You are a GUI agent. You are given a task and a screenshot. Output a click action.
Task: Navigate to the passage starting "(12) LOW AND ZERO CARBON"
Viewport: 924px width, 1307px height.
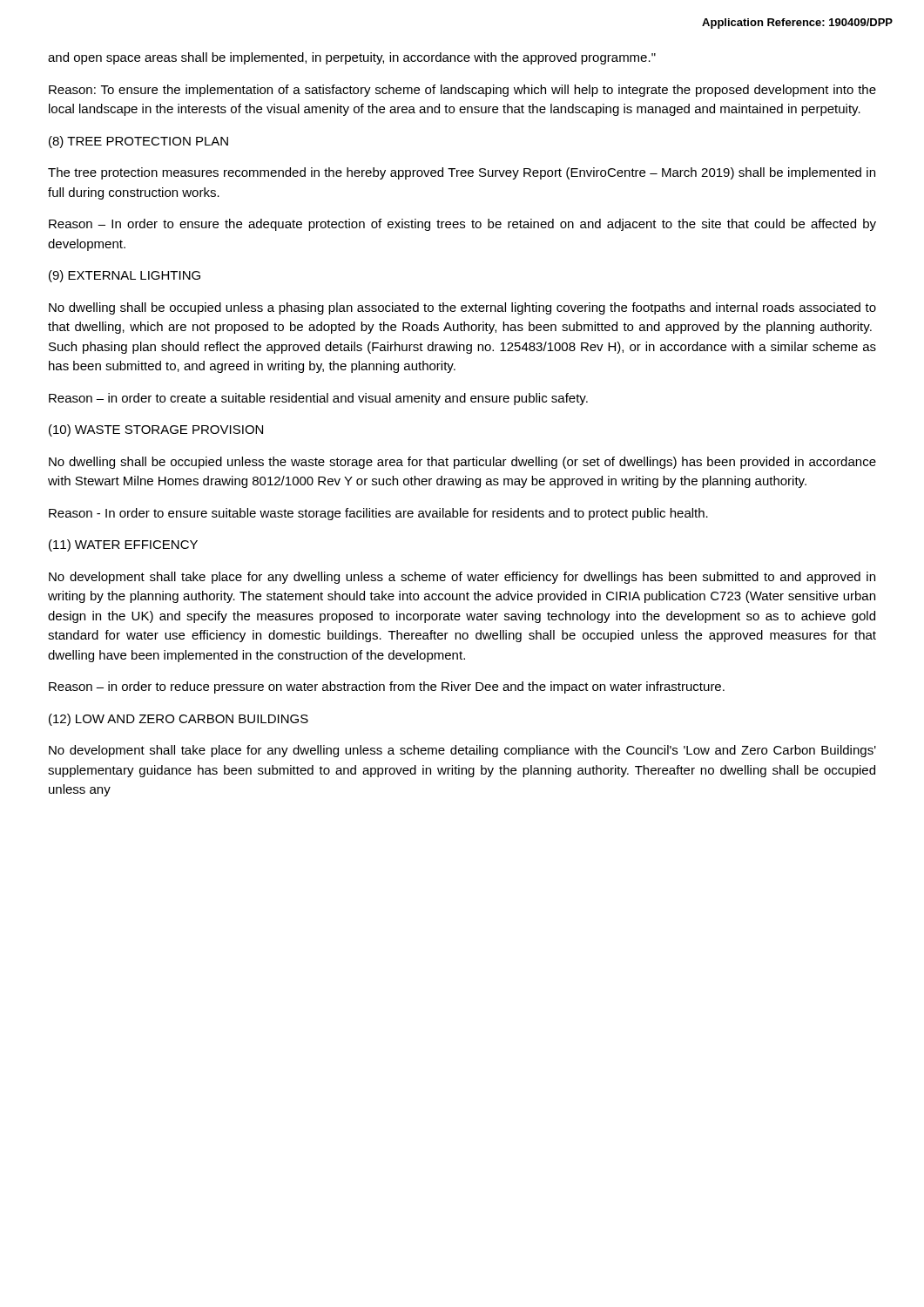coord(178,718)
